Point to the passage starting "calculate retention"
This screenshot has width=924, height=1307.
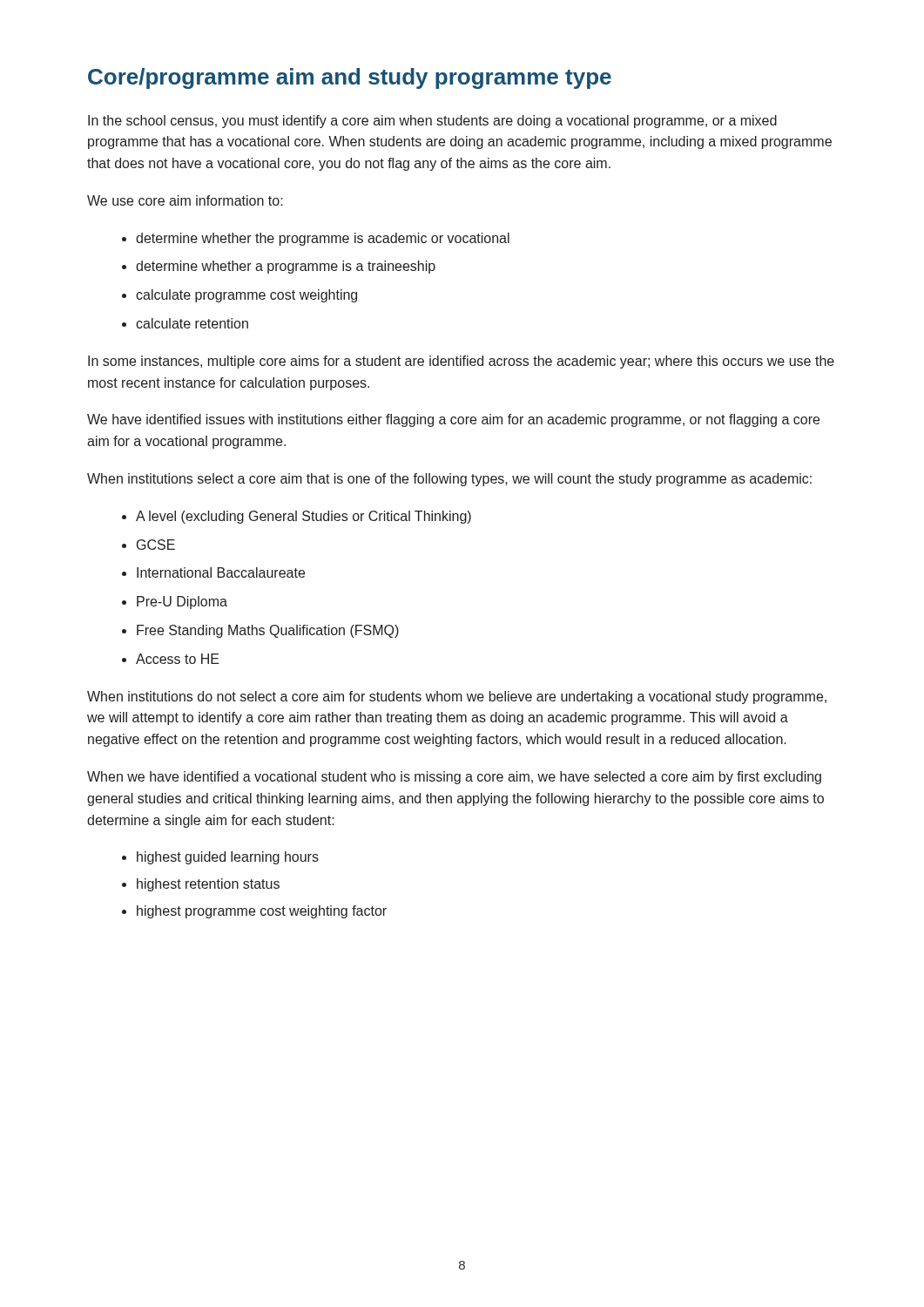tap(192, 324)
